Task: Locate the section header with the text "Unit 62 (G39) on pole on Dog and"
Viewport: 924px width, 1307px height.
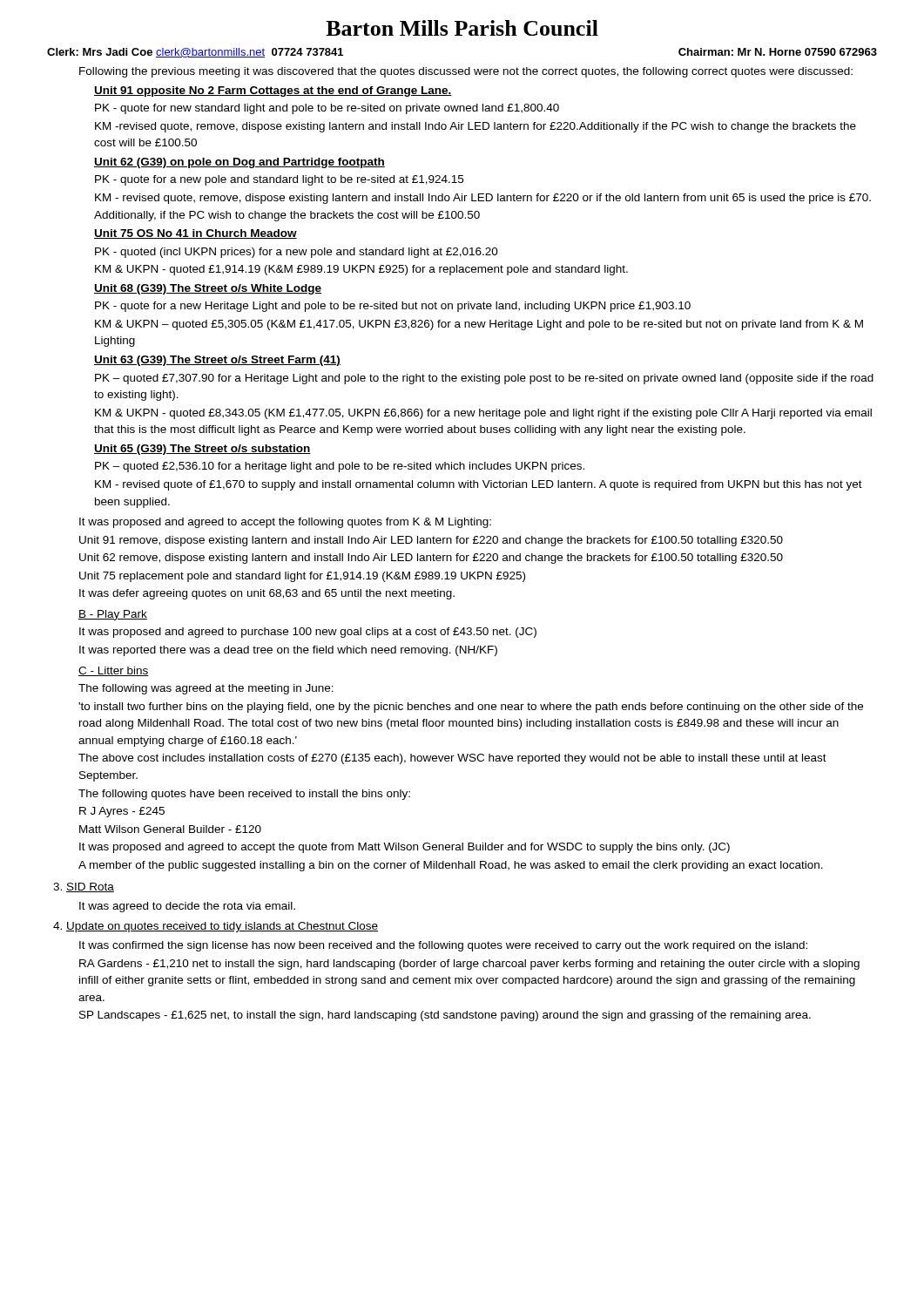Action: coord(239,161)
